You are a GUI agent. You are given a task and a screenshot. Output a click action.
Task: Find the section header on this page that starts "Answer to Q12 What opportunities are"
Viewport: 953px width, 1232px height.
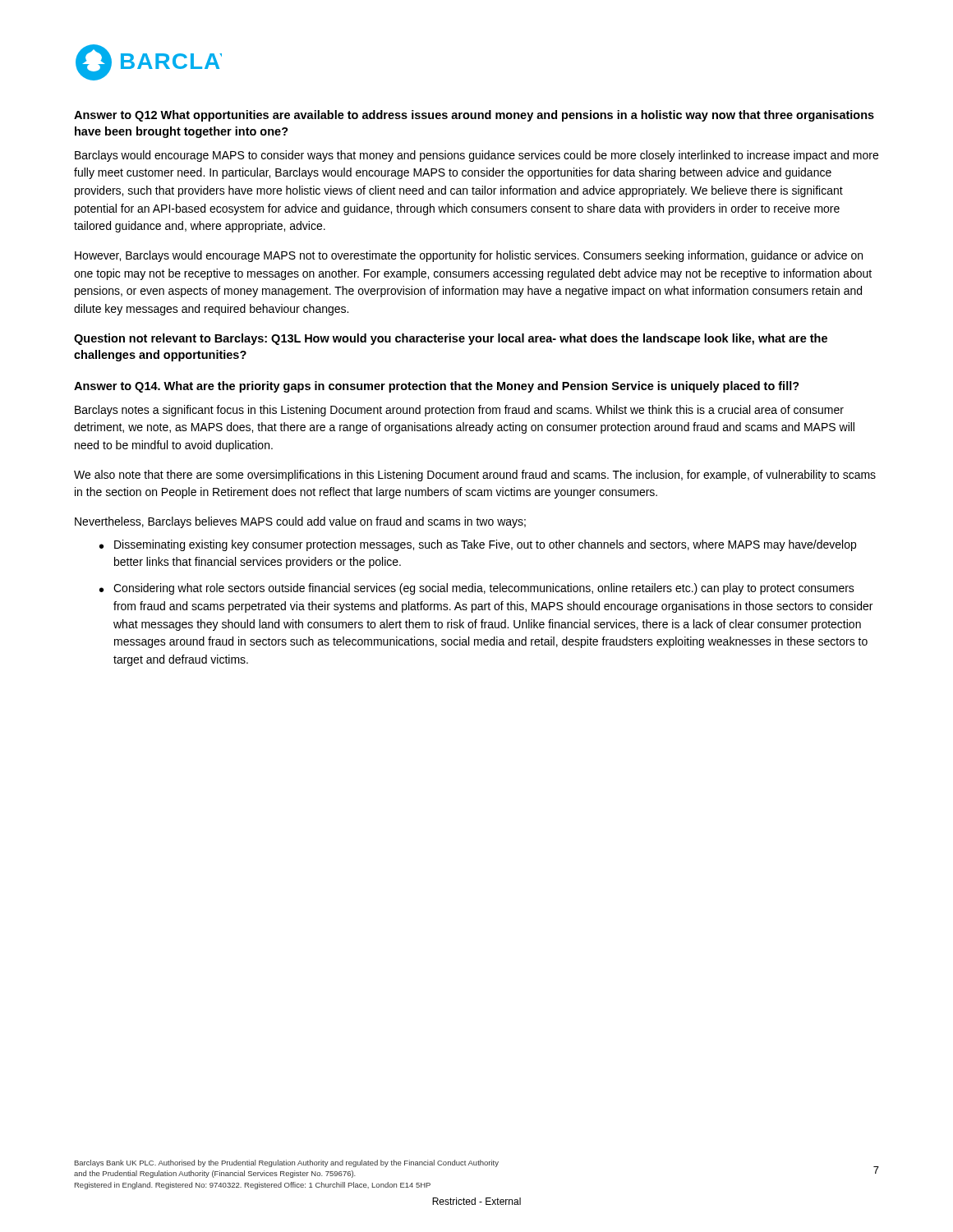point(474,123)
